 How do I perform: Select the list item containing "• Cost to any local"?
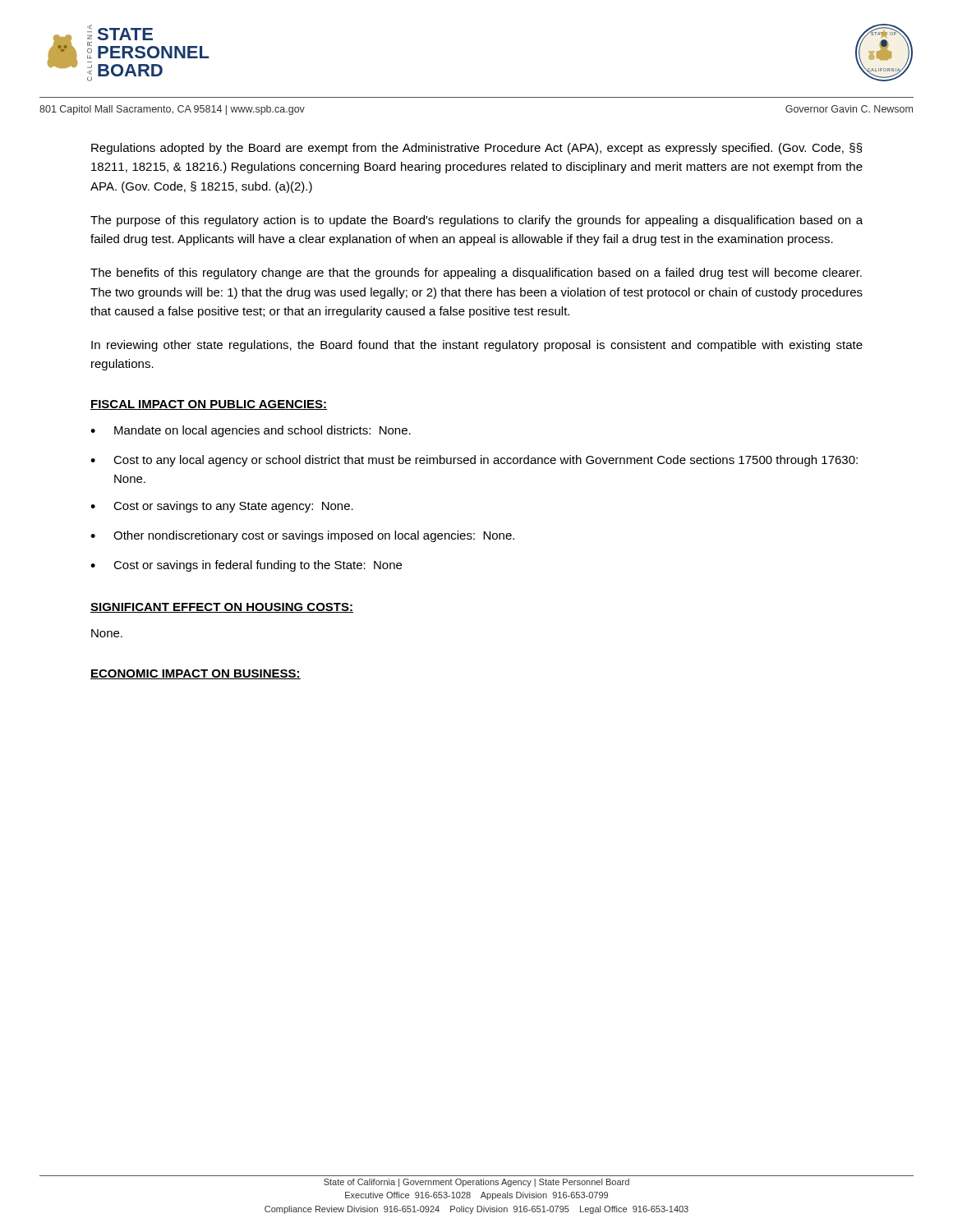coord(476,469)
